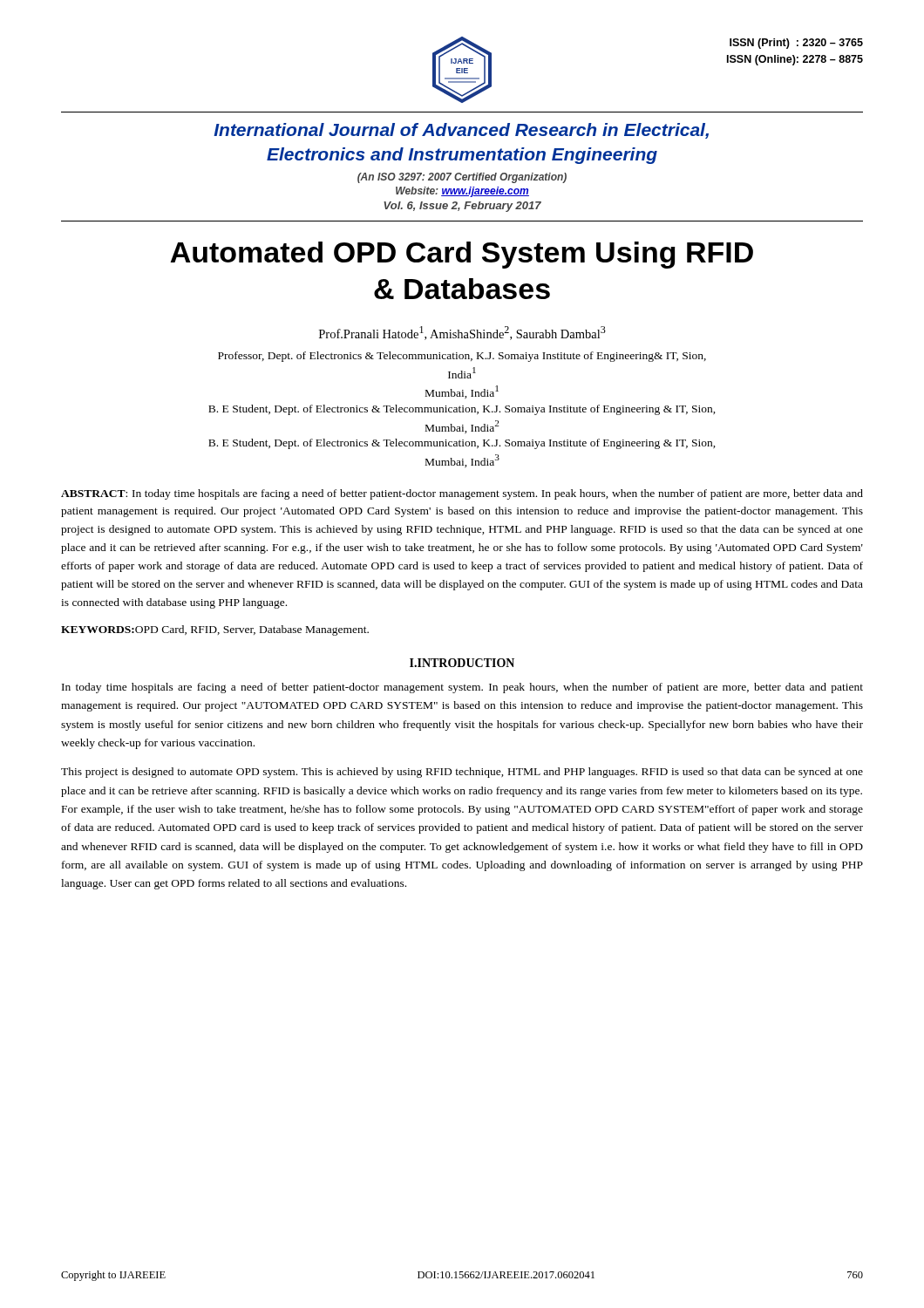Select the text block that says "Professor, Dept. of Electronics &"
The height and width of the screenshot is (1308, 924).
(462, 355)
